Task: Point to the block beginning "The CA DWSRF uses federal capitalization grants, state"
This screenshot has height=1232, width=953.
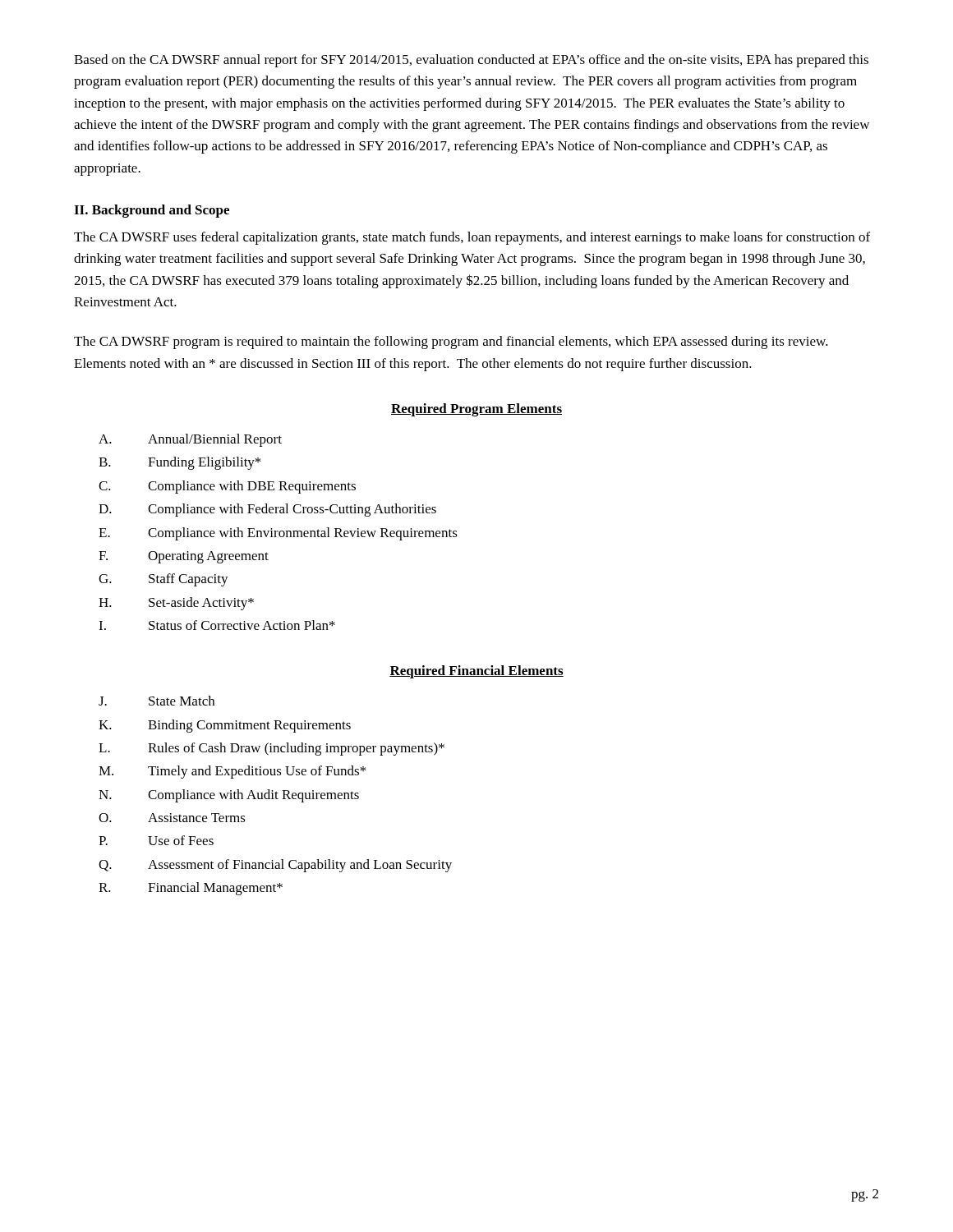Action: 472,269
